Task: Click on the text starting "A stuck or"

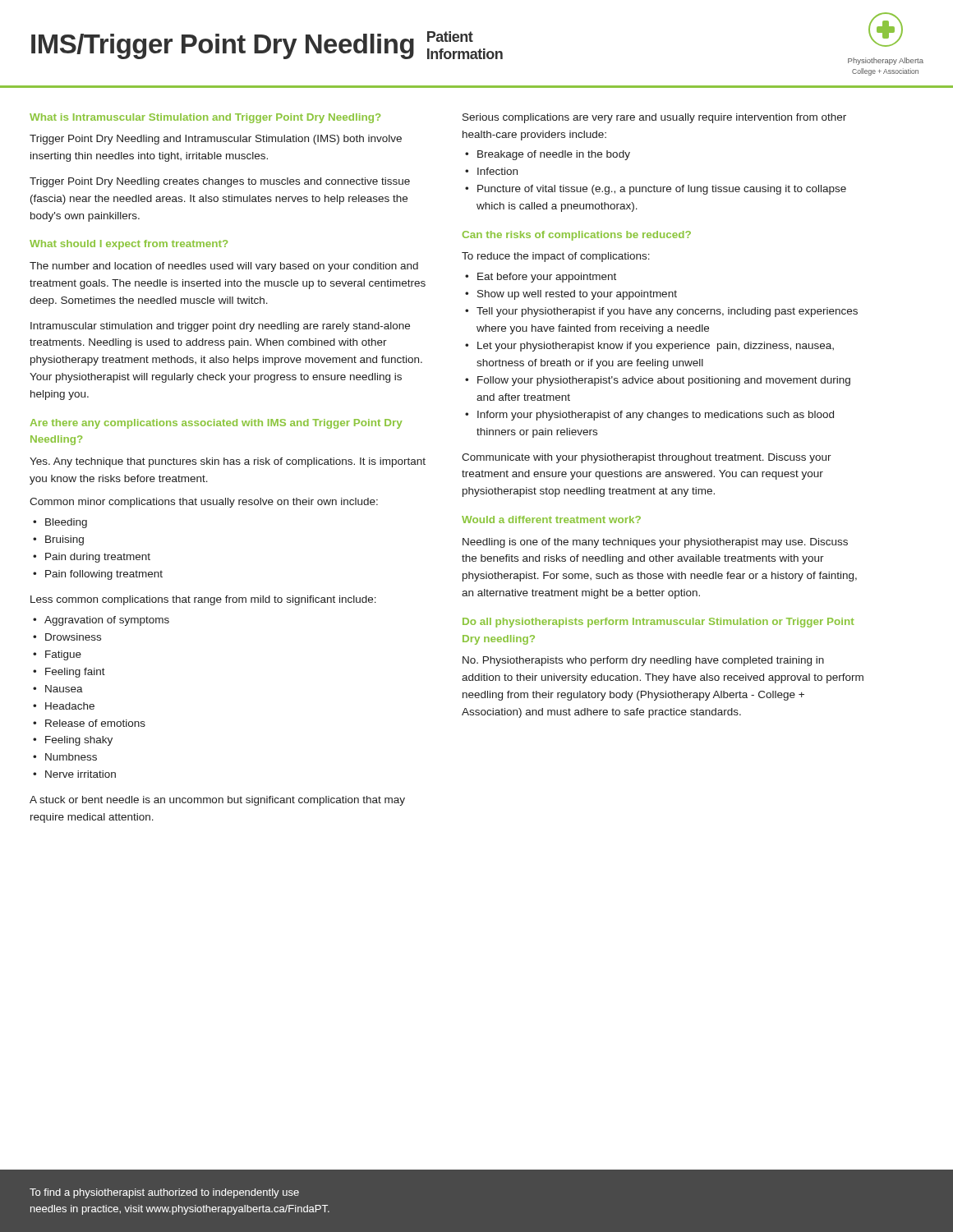Action: (x=217, y=808)
